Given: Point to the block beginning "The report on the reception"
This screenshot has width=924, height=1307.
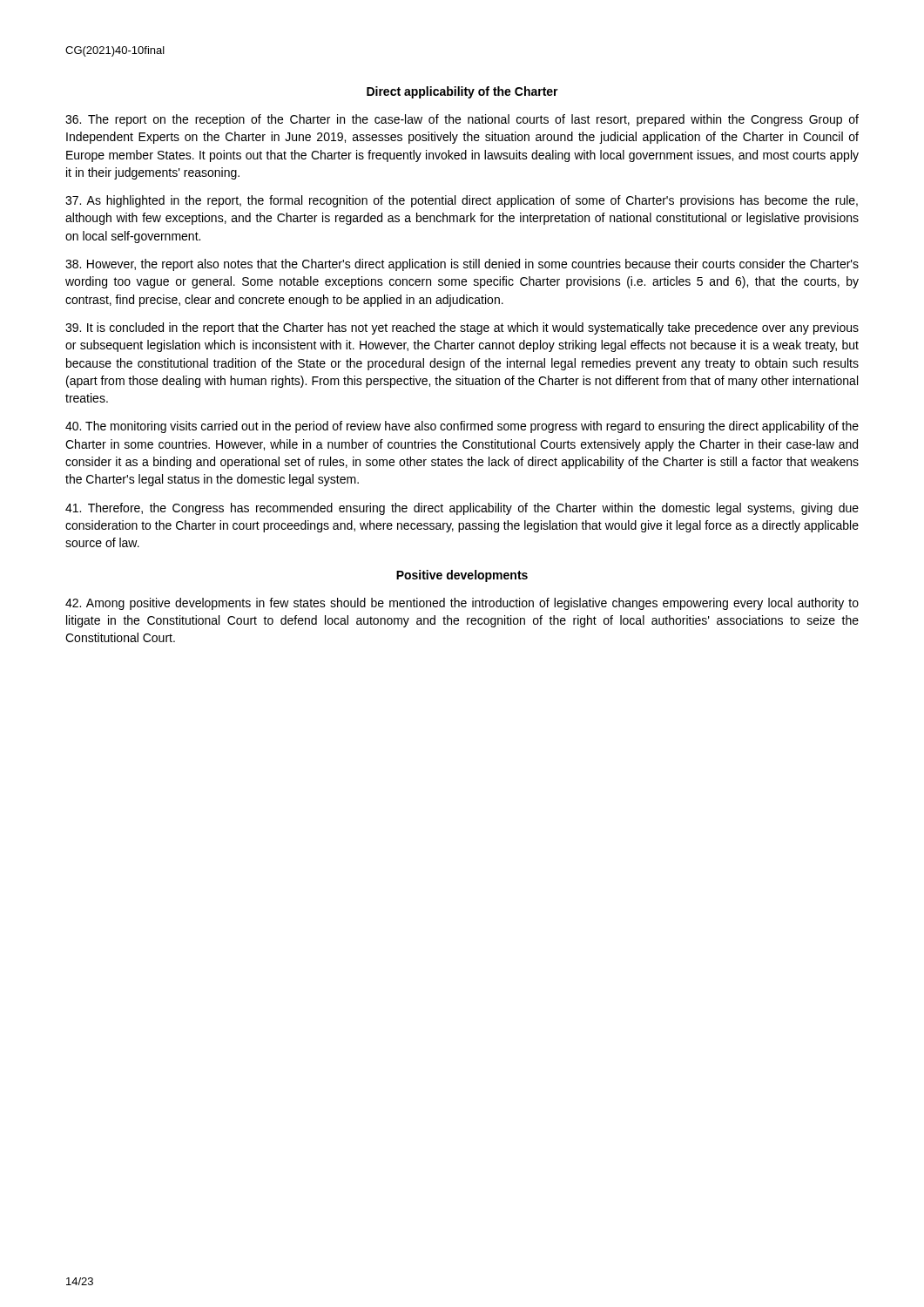Looking at the screenshot, I should pyautogui.click(x=462, y=146).
